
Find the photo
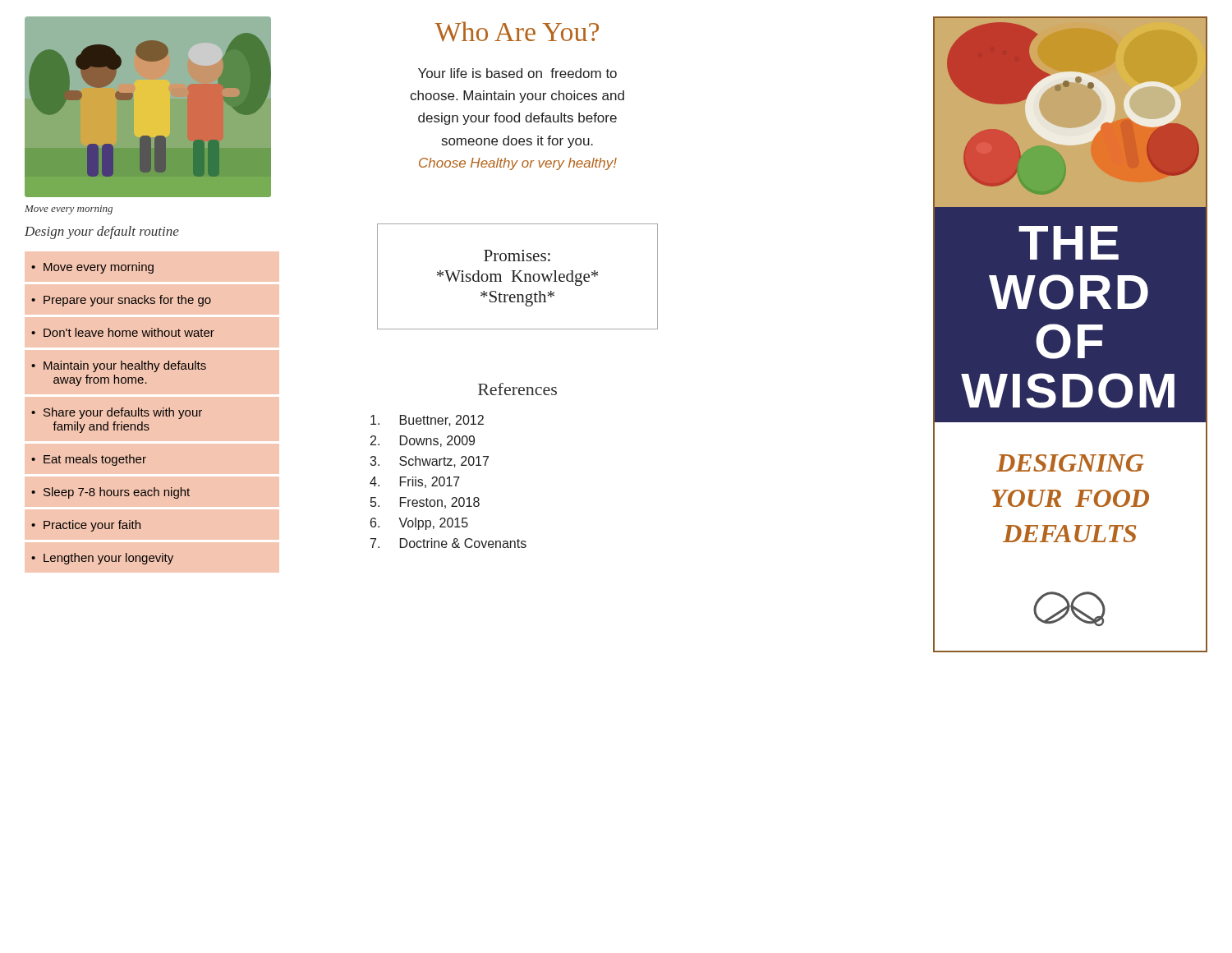tap(1070, 113)
